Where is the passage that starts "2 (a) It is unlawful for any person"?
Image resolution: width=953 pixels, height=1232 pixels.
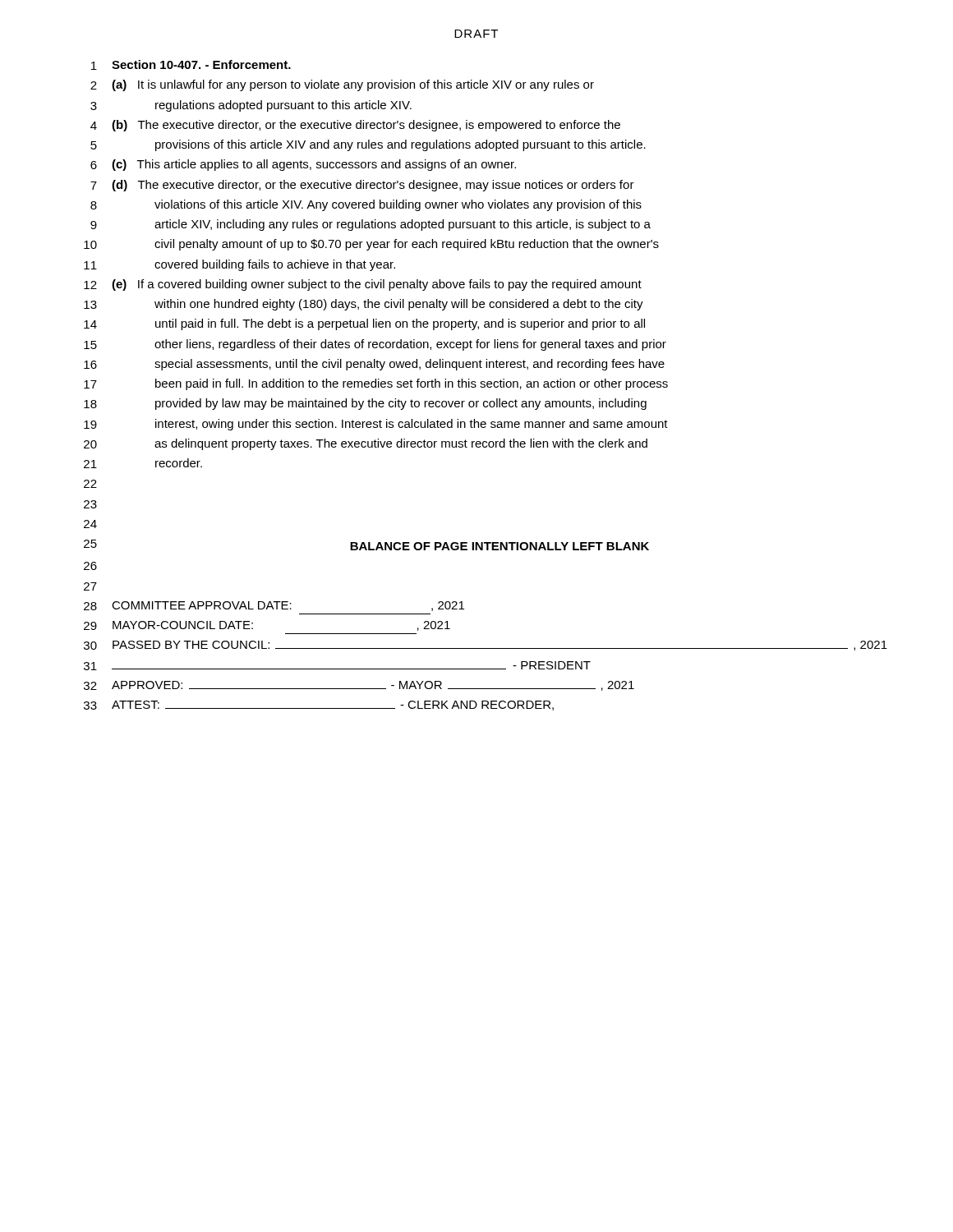(476, 95)
